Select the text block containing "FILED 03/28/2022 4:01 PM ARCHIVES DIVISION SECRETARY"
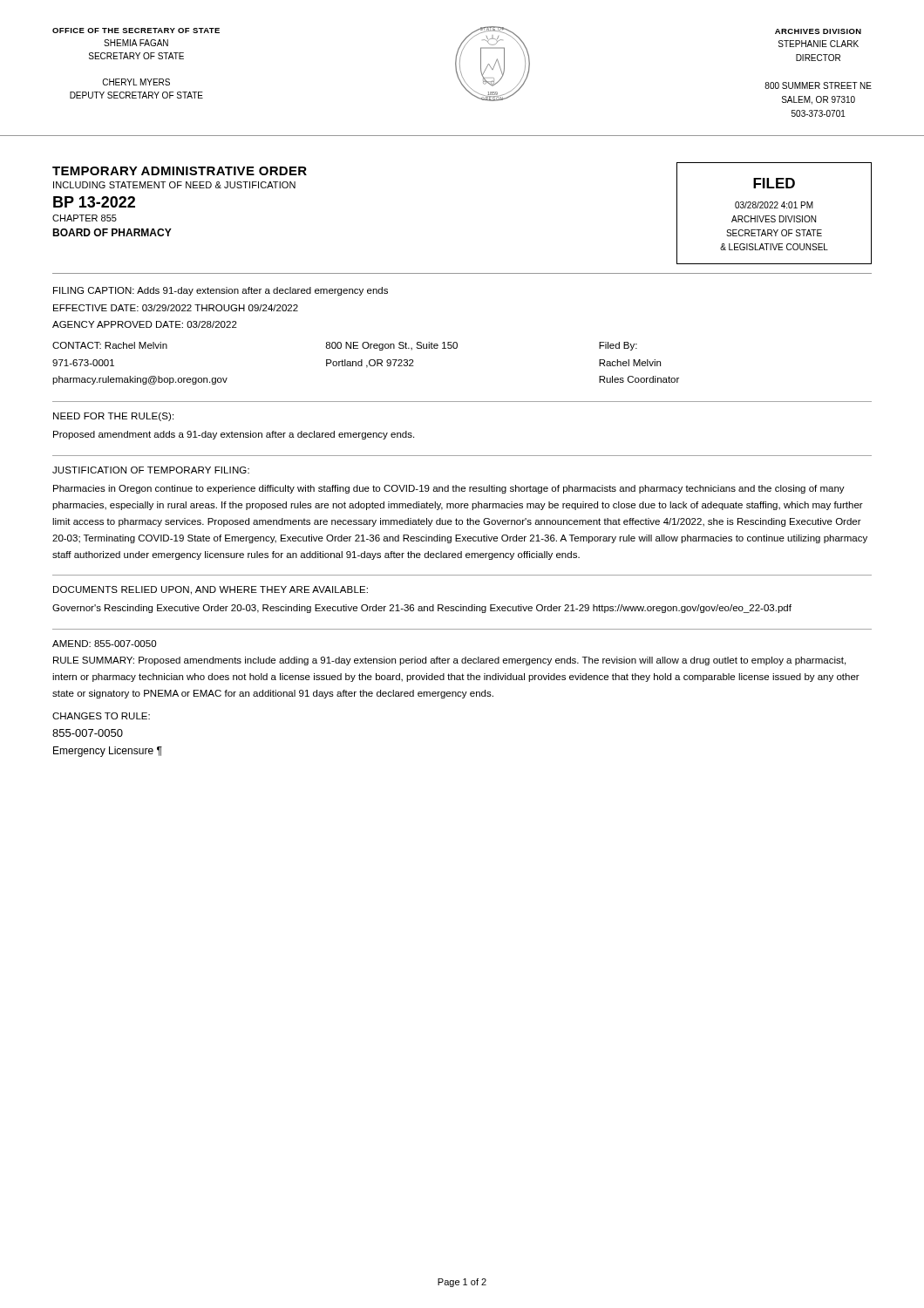Screen dimensions: 1308x924 coord(774,213)
